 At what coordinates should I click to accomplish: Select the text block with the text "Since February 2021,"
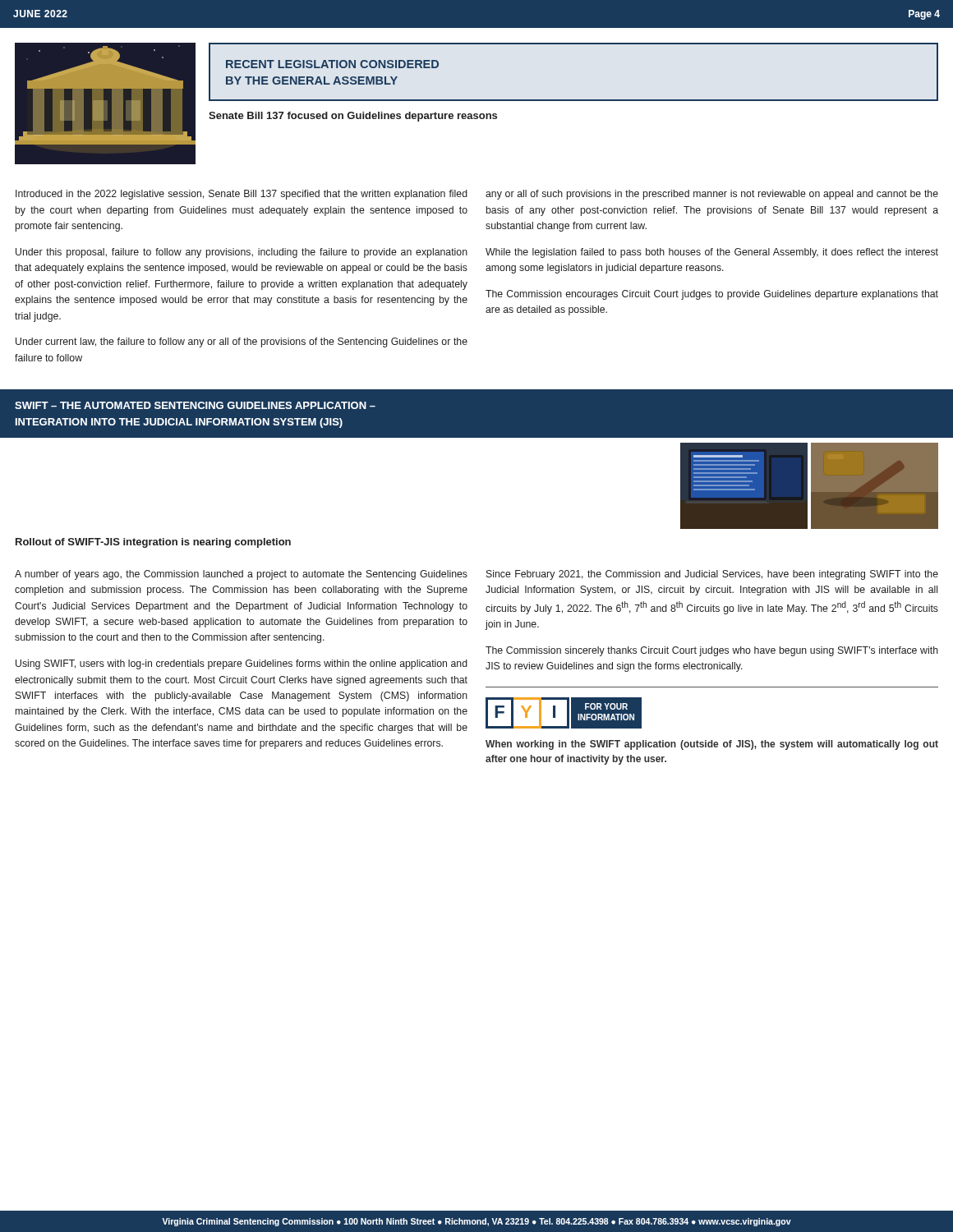pos(712,621)
